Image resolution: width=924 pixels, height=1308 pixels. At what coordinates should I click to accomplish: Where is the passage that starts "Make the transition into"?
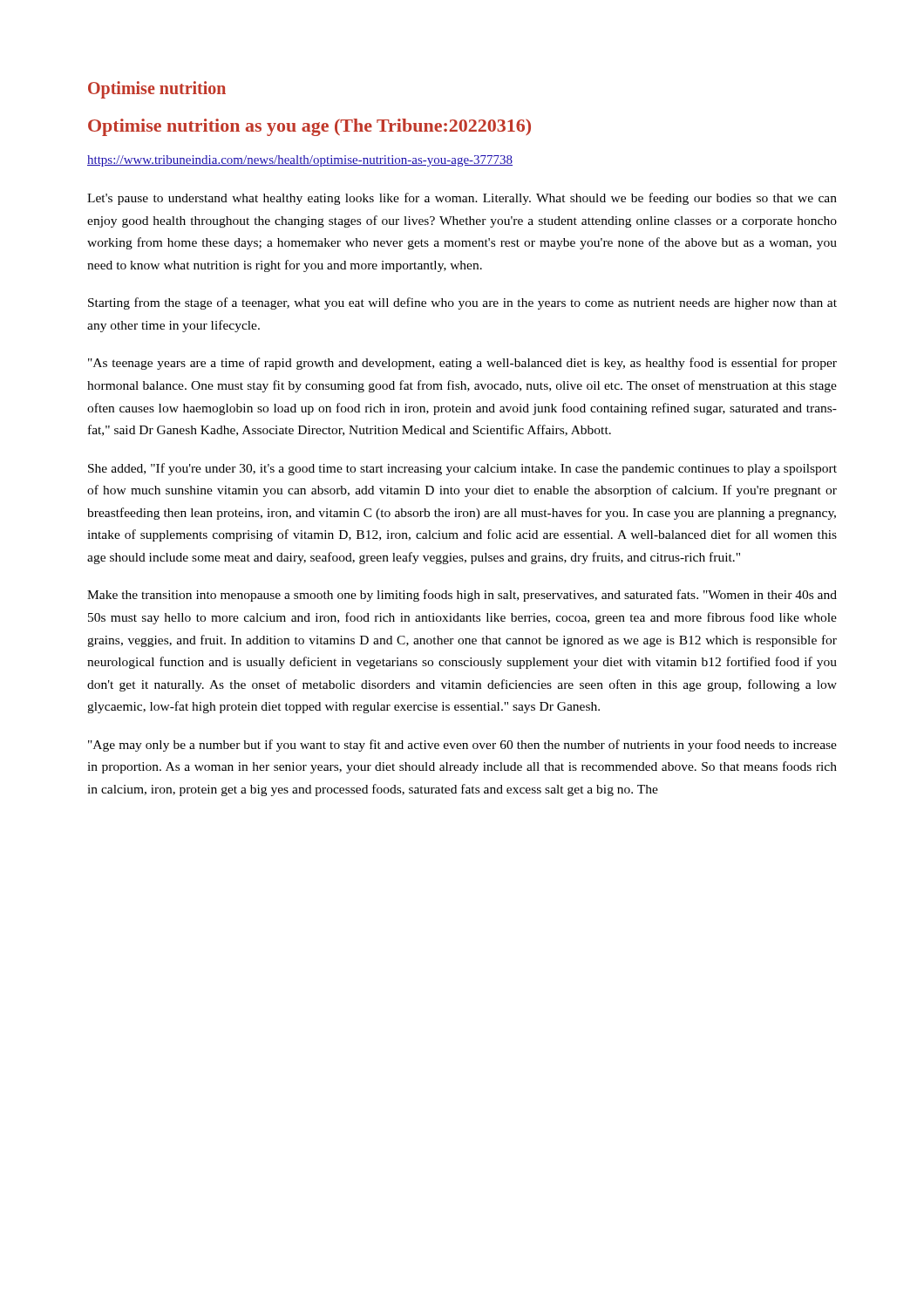462,651
